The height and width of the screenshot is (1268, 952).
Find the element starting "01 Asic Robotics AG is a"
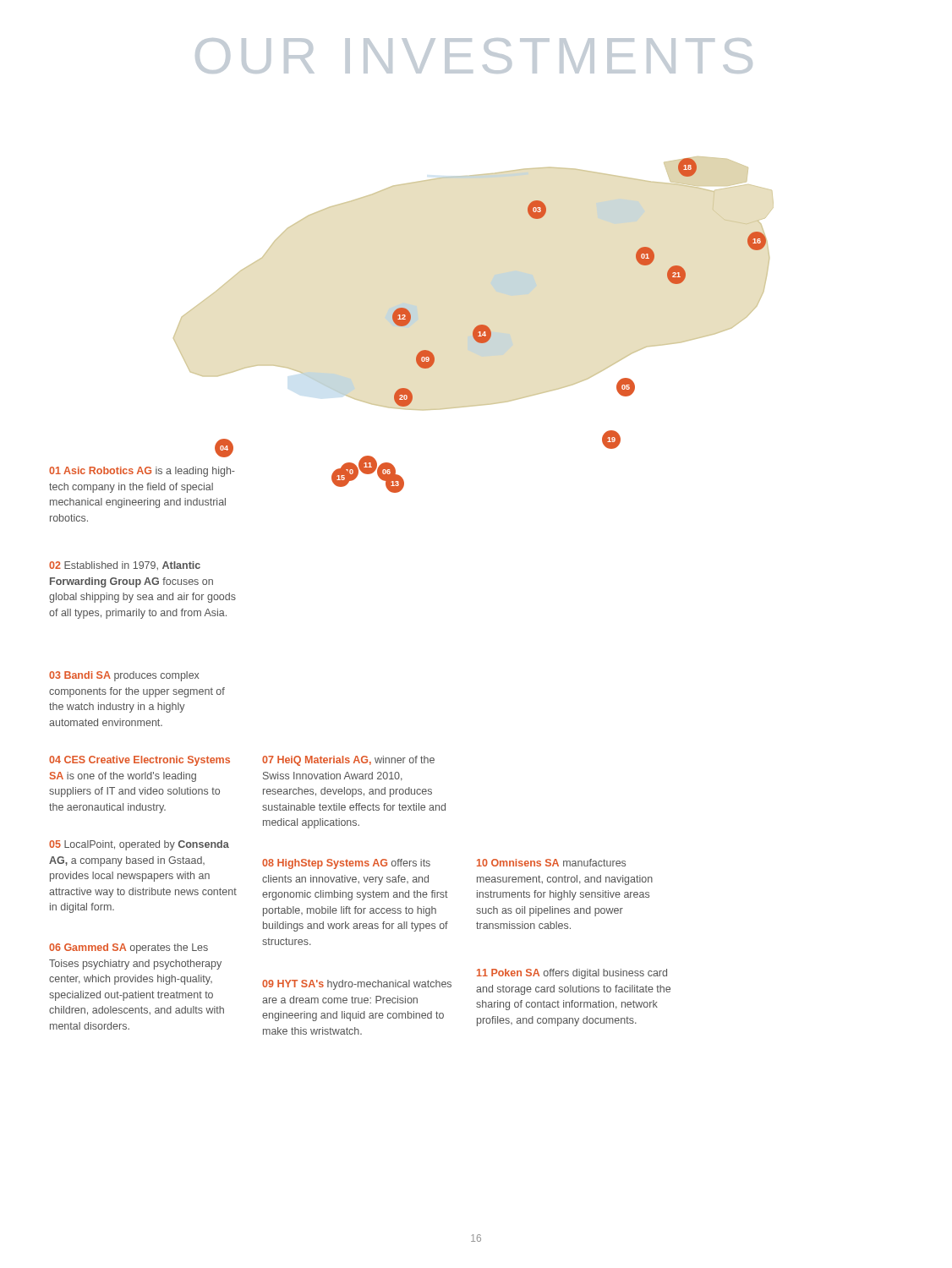[142, 494]
